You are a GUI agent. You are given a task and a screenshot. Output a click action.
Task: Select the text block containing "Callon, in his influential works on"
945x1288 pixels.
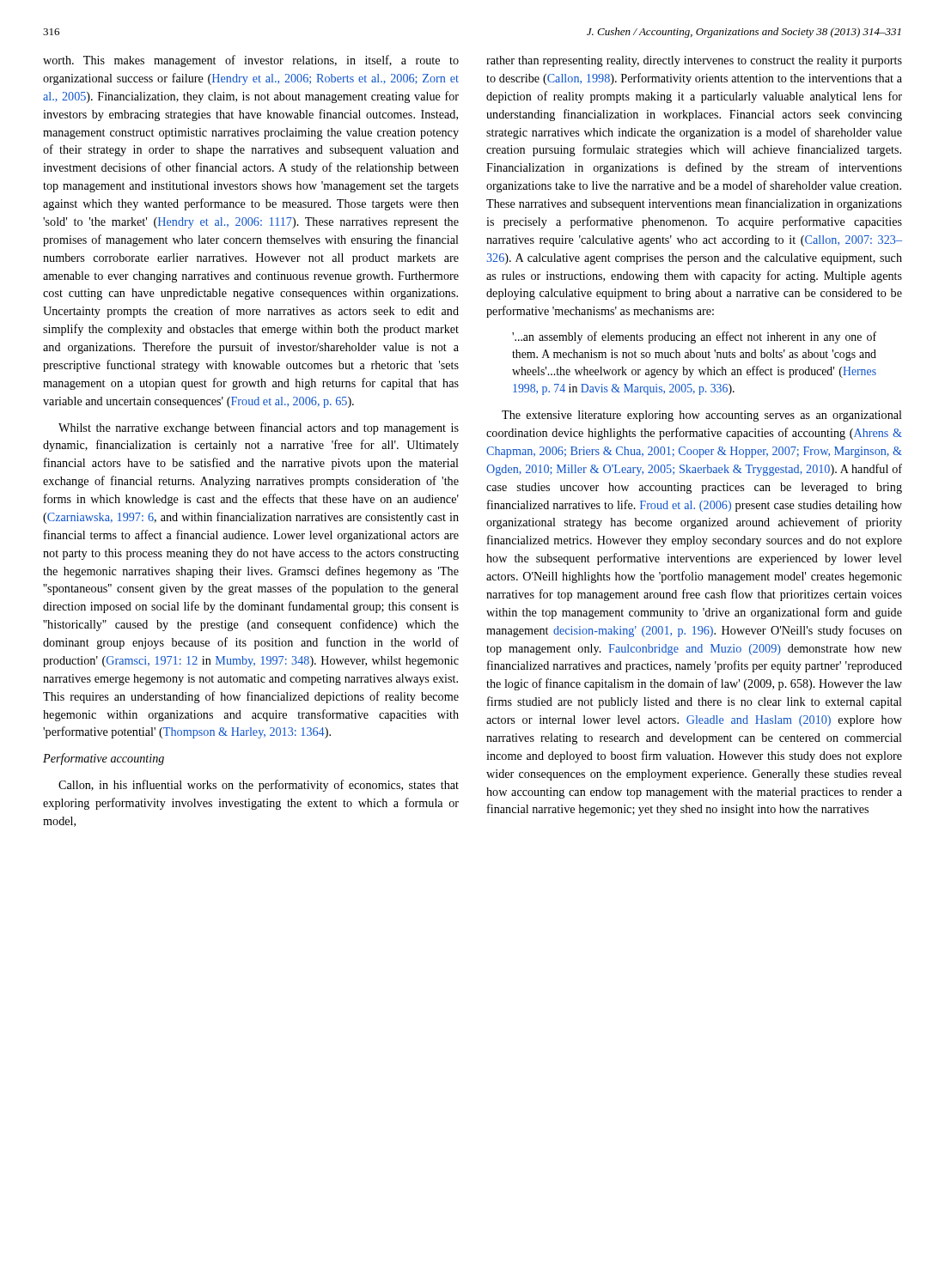[251, 803]
